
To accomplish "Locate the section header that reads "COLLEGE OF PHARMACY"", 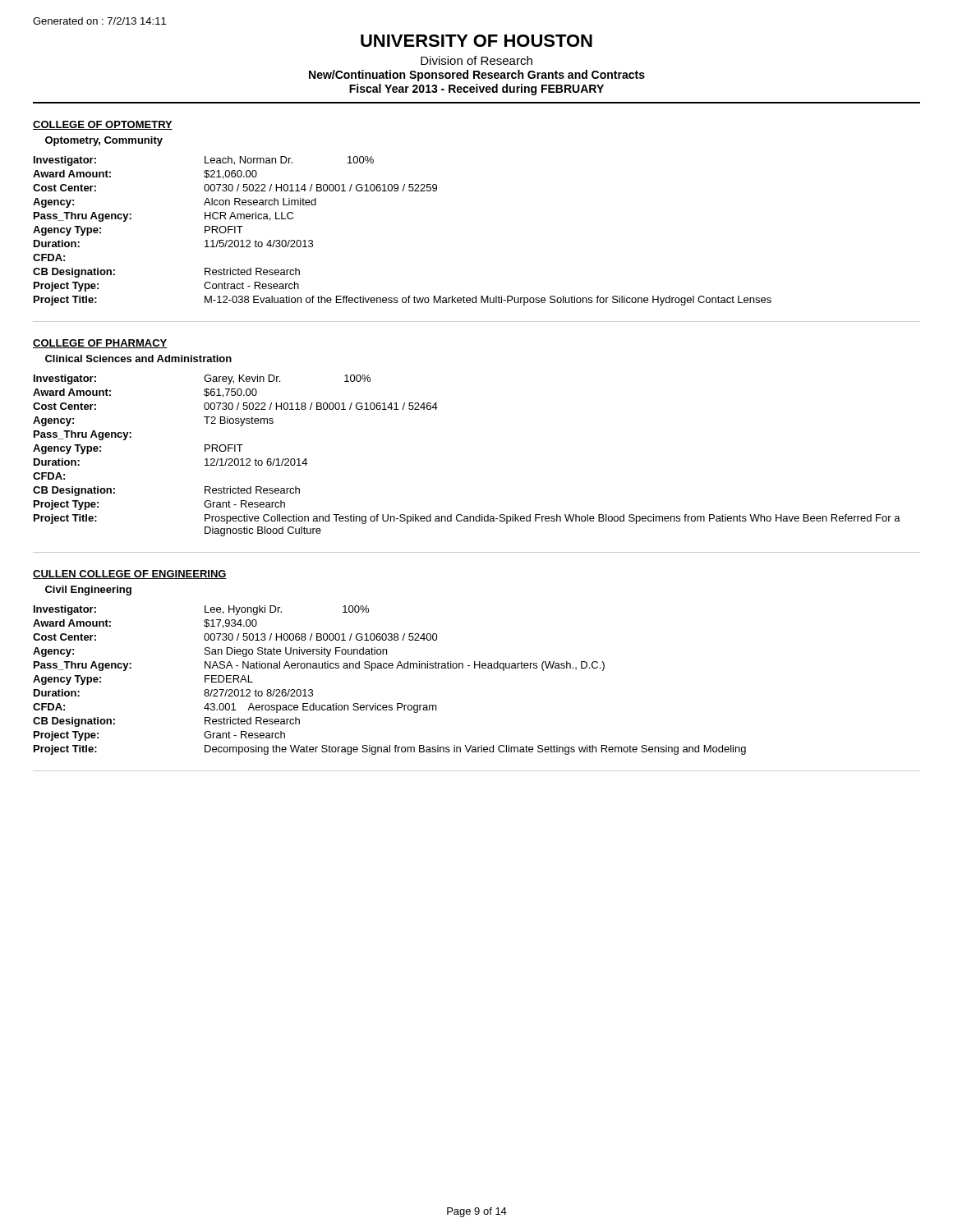I will click(x=100, y=343).
